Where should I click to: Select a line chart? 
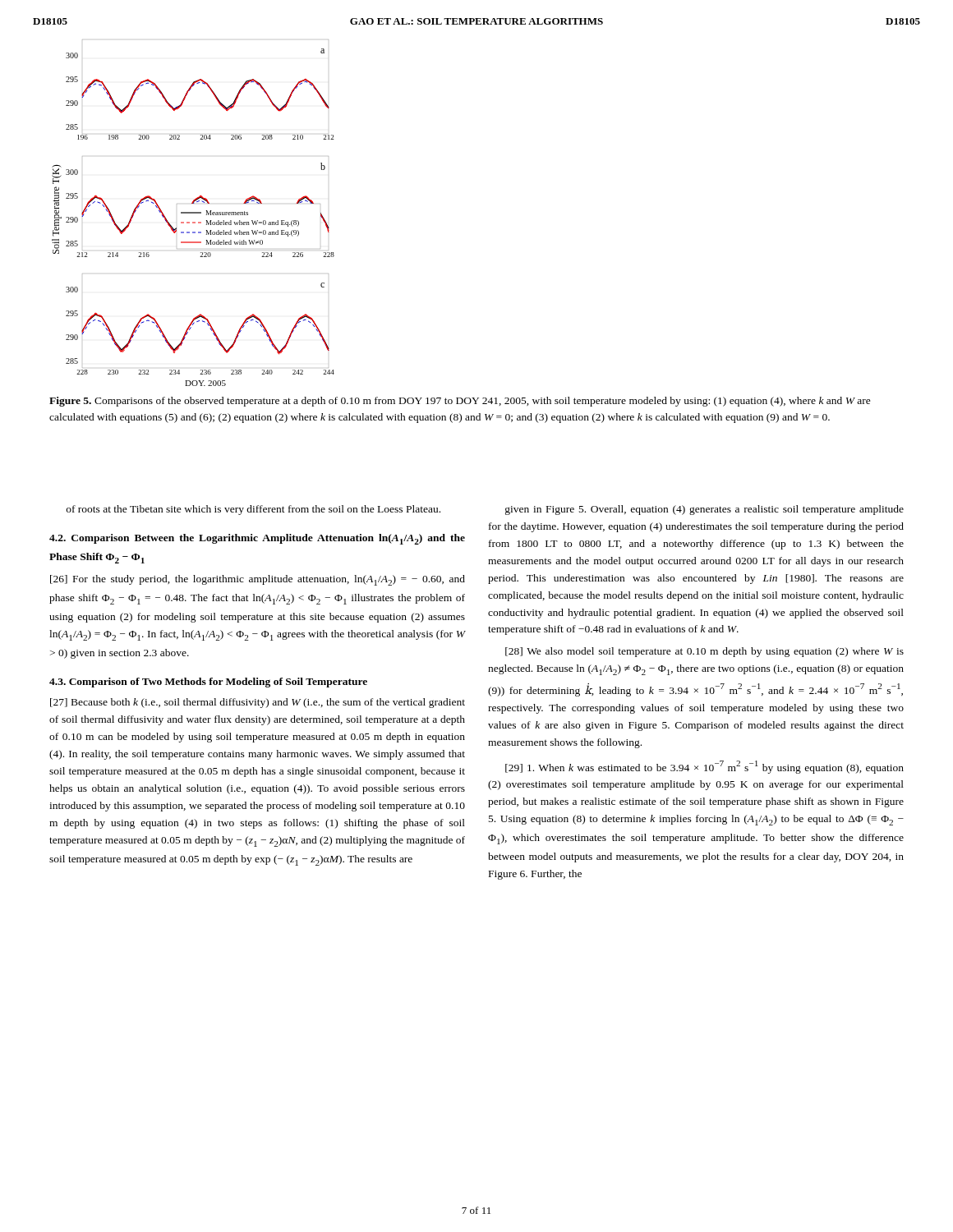476,209
